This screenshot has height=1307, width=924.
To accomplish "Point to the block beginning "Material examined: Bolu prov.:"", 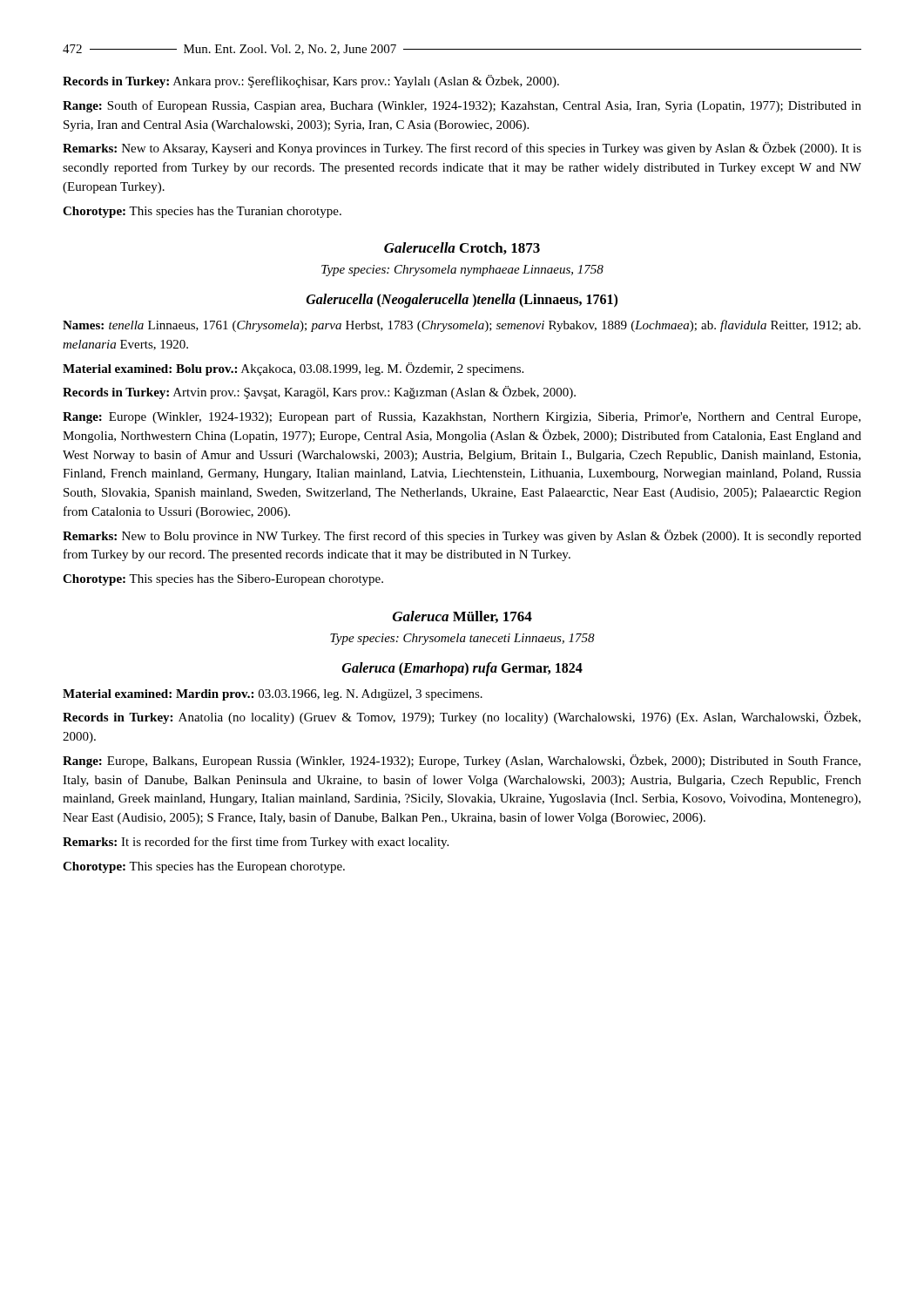I will pyautogui.click(x=294, y=368).
